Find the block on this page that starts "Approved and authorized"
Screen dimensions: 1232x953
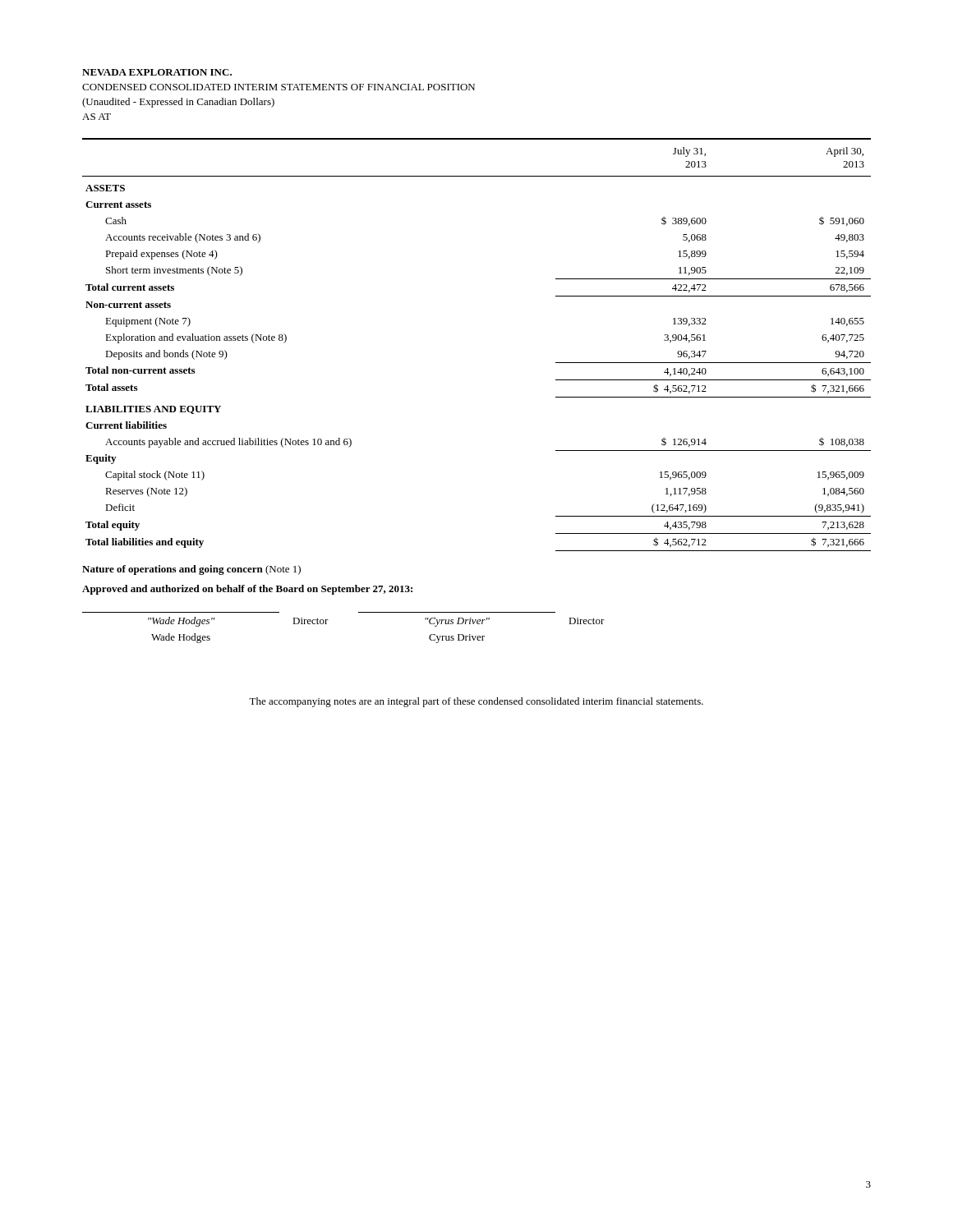pyautogui.click(x=248, y=589)
